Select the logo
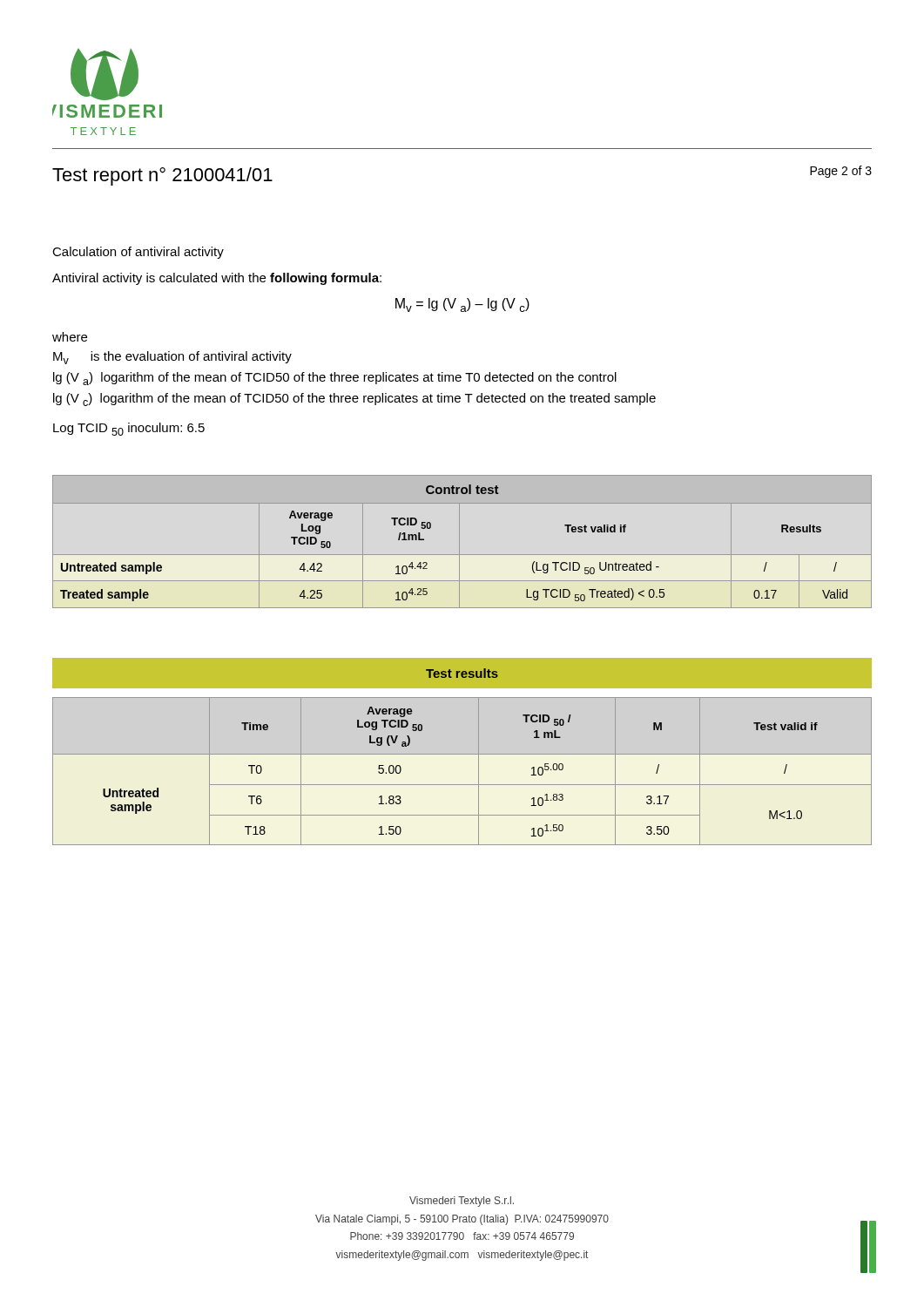The image size is (924, 1307). 122,89
